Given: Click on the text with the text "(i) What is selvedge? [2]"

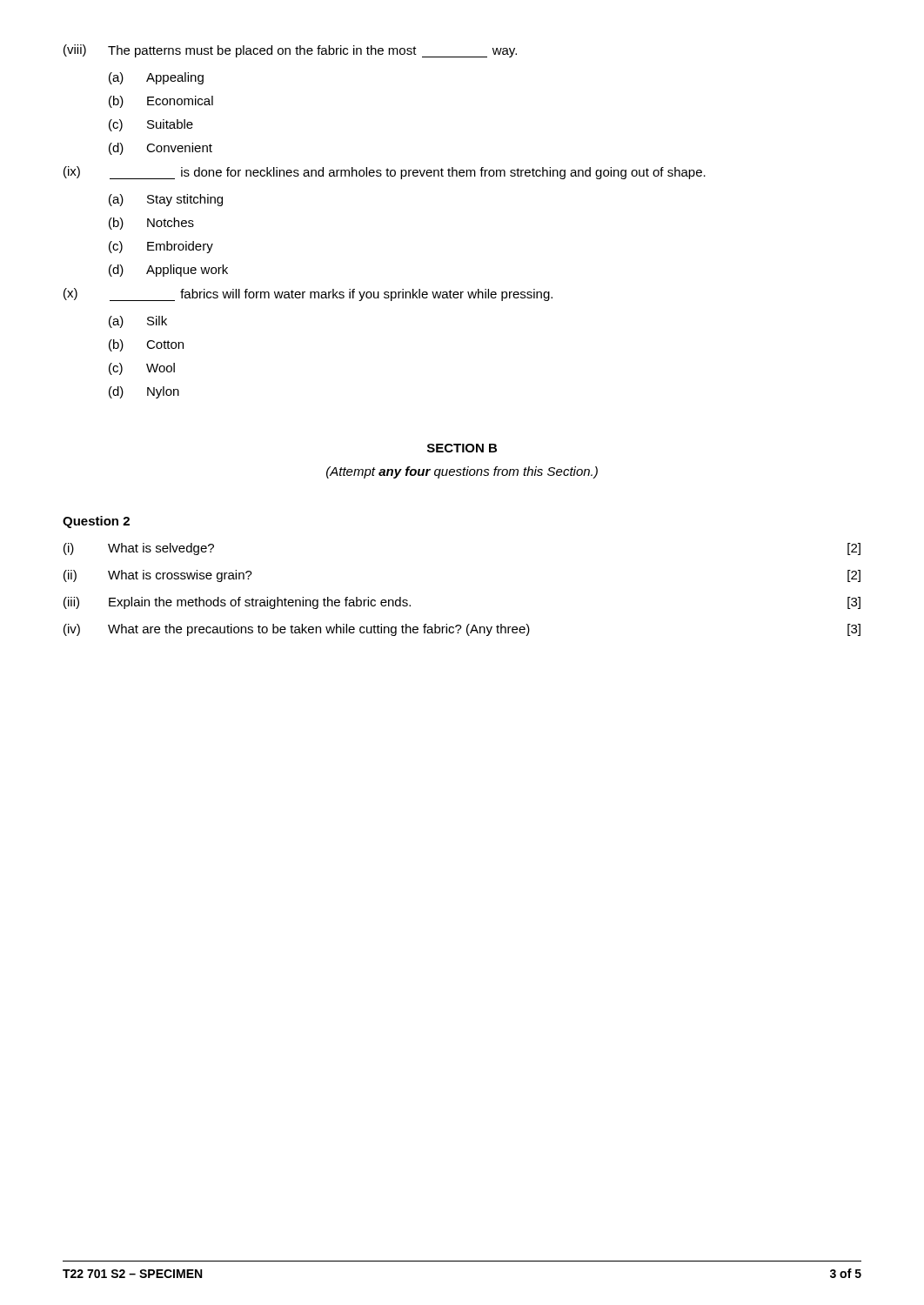Looking at the screenshot, I should pos(158,549).
